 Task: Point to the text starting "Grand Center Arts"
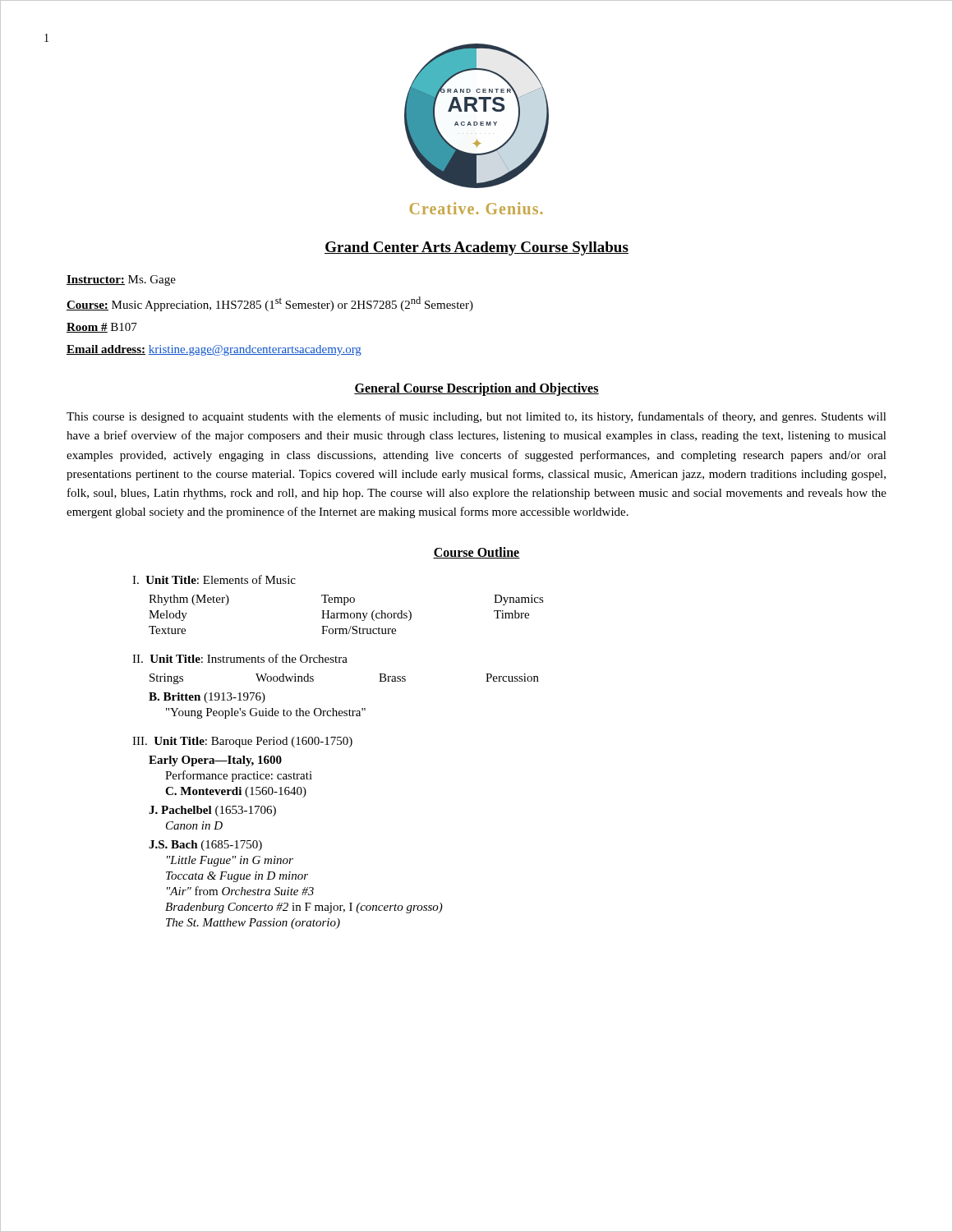tap(476, 247)
